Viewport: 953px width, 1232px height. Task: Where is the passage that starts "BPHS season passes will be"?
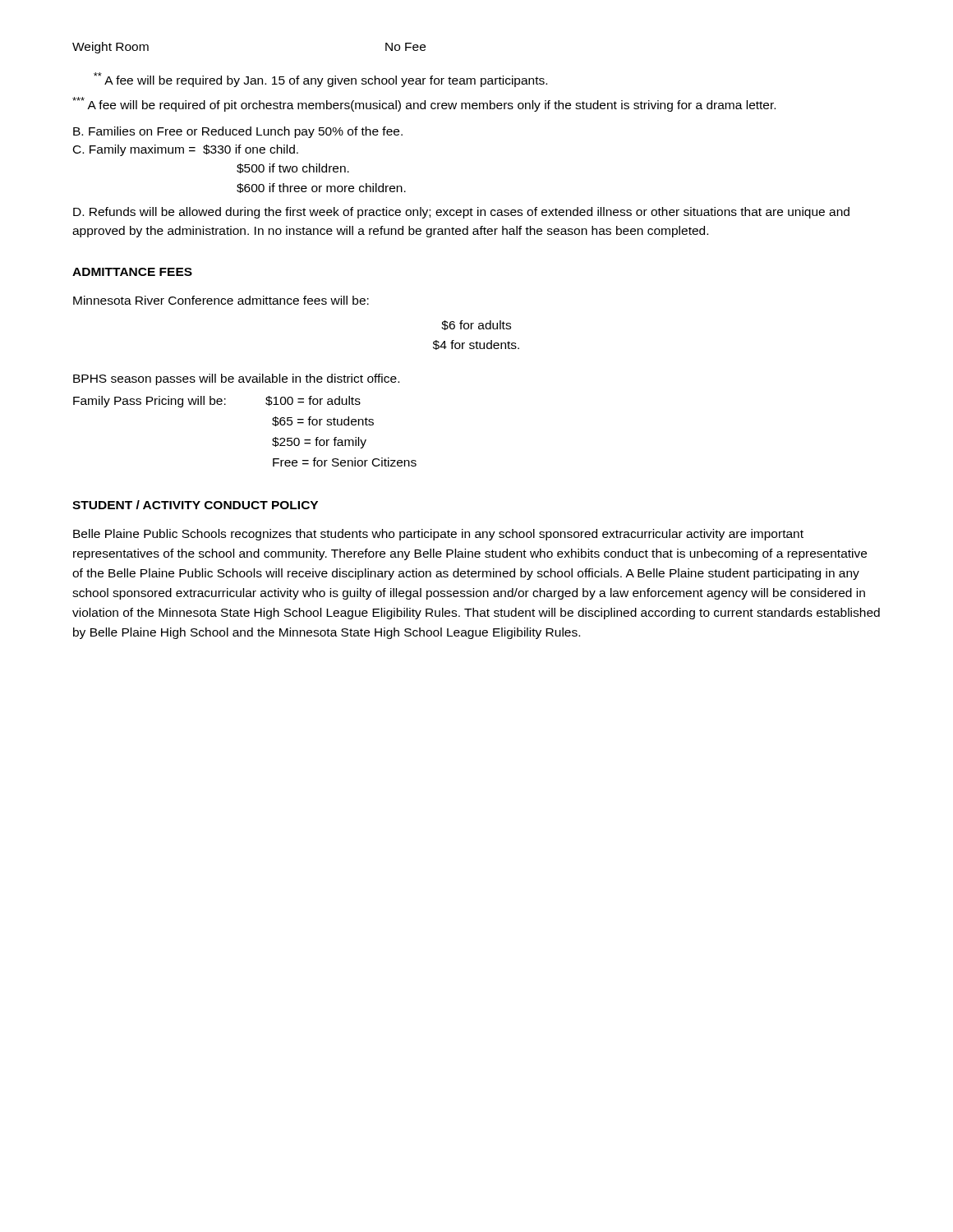coord(236,378)
